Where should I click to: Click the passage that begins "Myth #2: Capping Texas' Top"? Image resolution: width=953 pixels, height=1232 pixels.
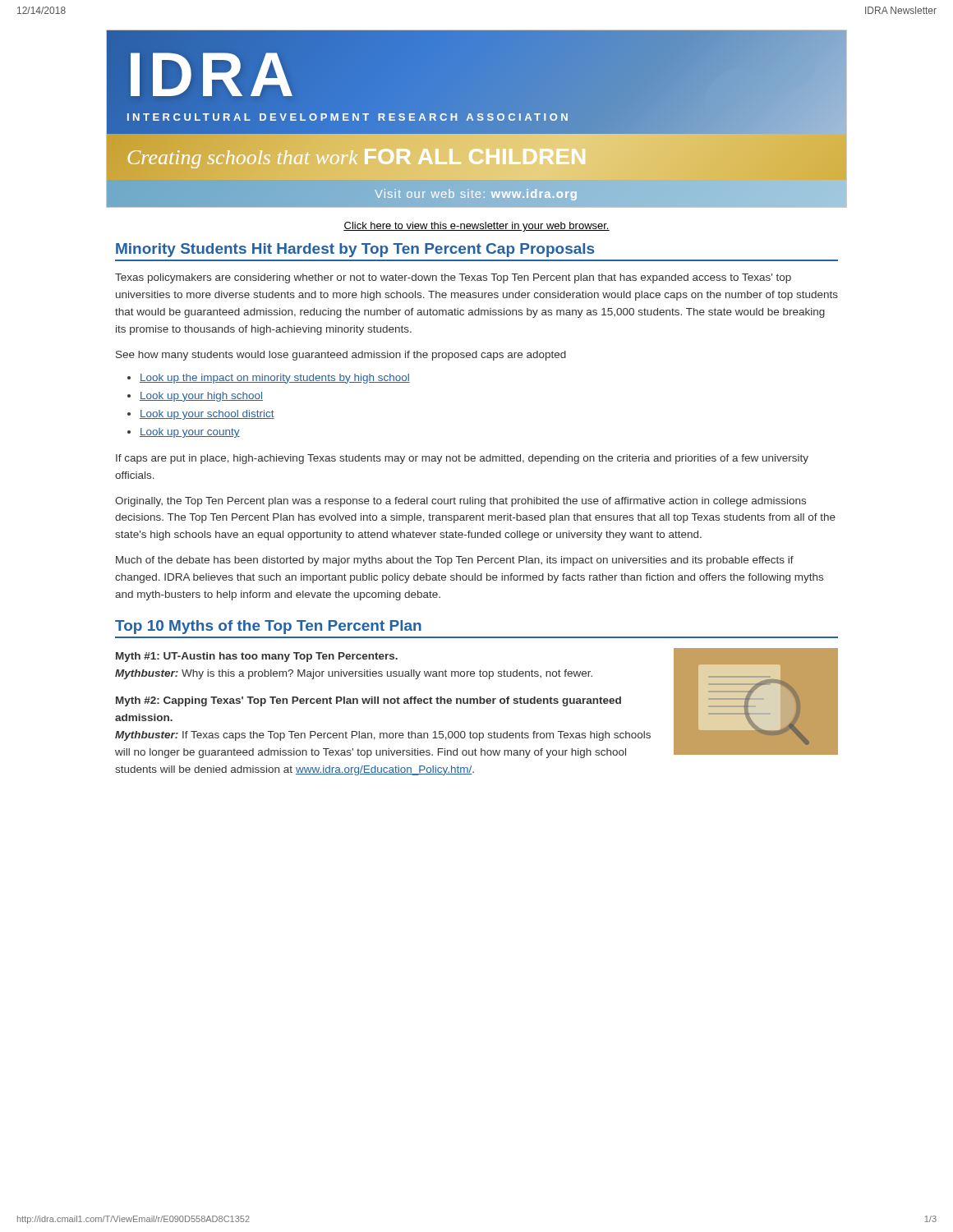coord(383,735)
